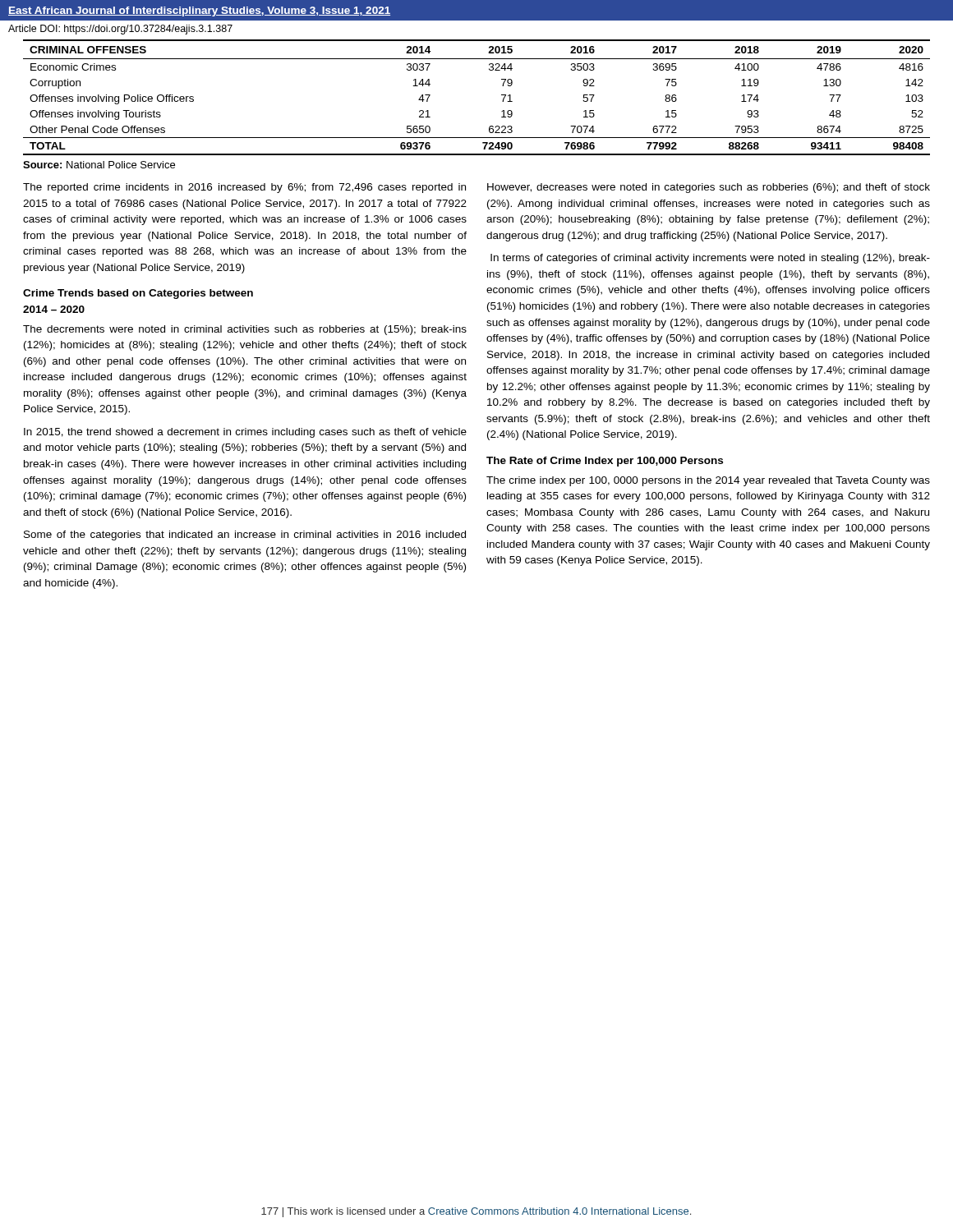Find the section header containing "The Rate of Crime"
Image resolution: width=953 pixels, height=1232 pixels.
click(605, 460)
